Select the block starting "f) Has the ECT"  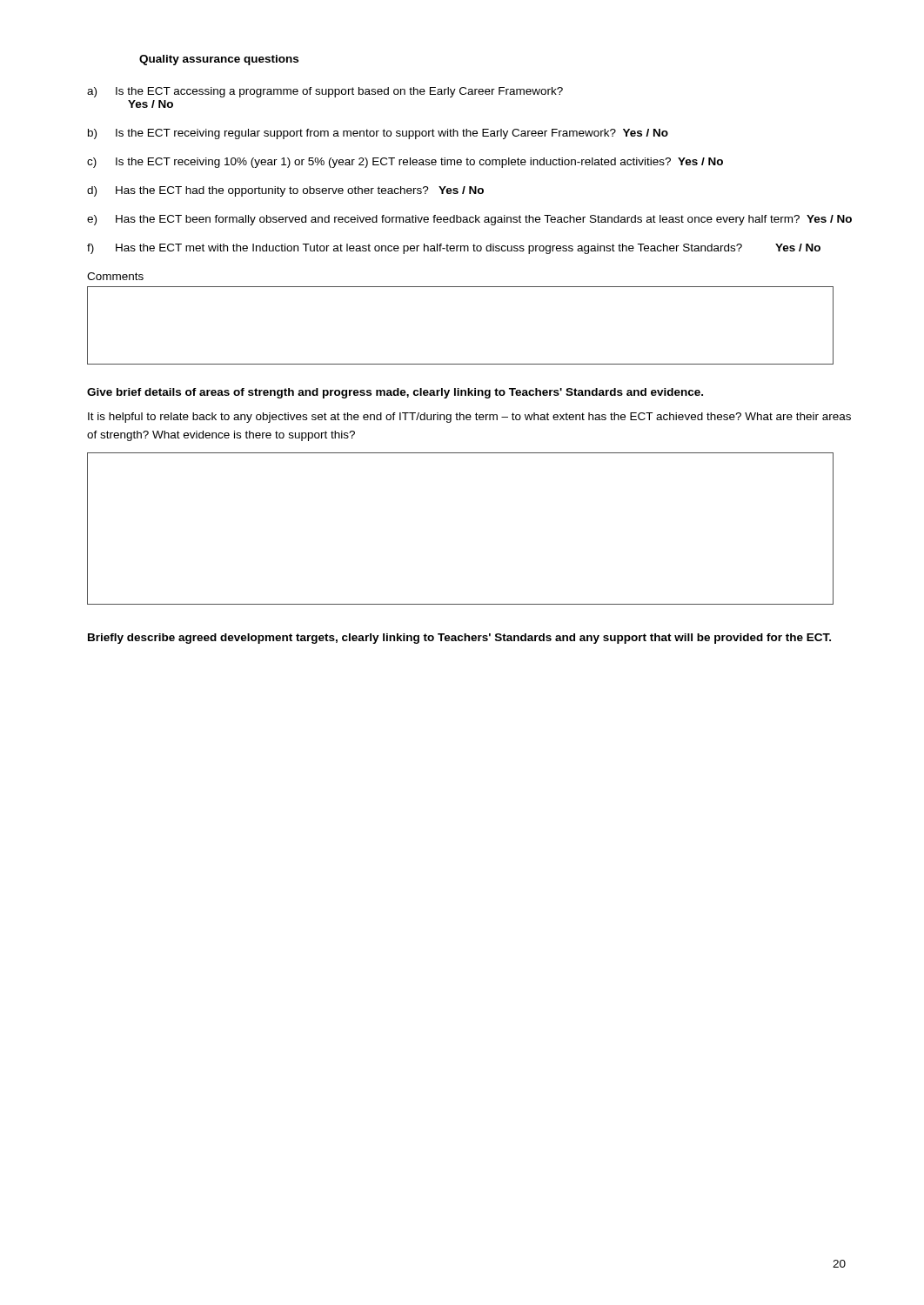click(471, 248)
